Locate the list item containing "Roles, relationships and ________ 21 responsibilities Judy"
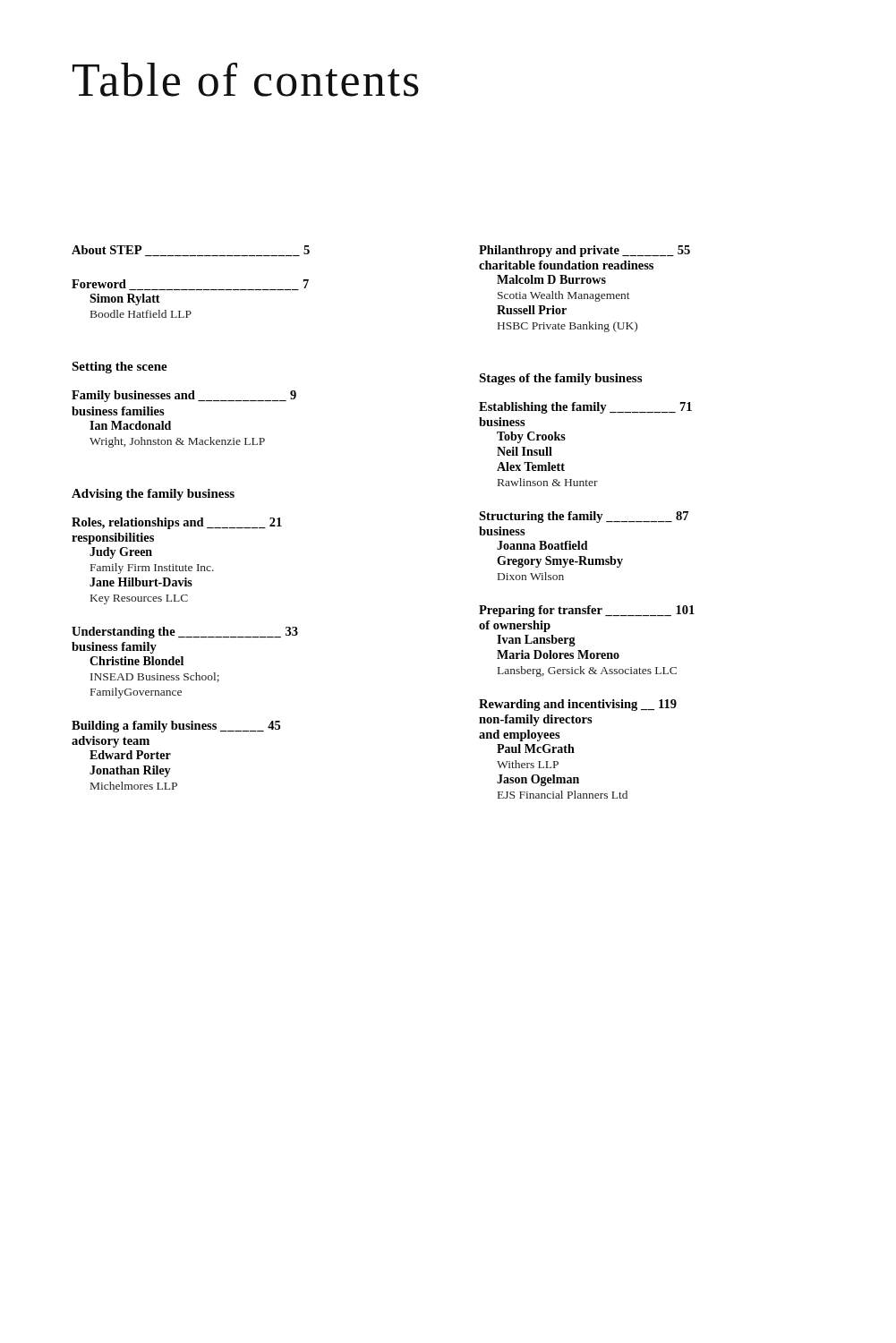The width and height of the screenshot is (896, 1343). click(177, 523)
